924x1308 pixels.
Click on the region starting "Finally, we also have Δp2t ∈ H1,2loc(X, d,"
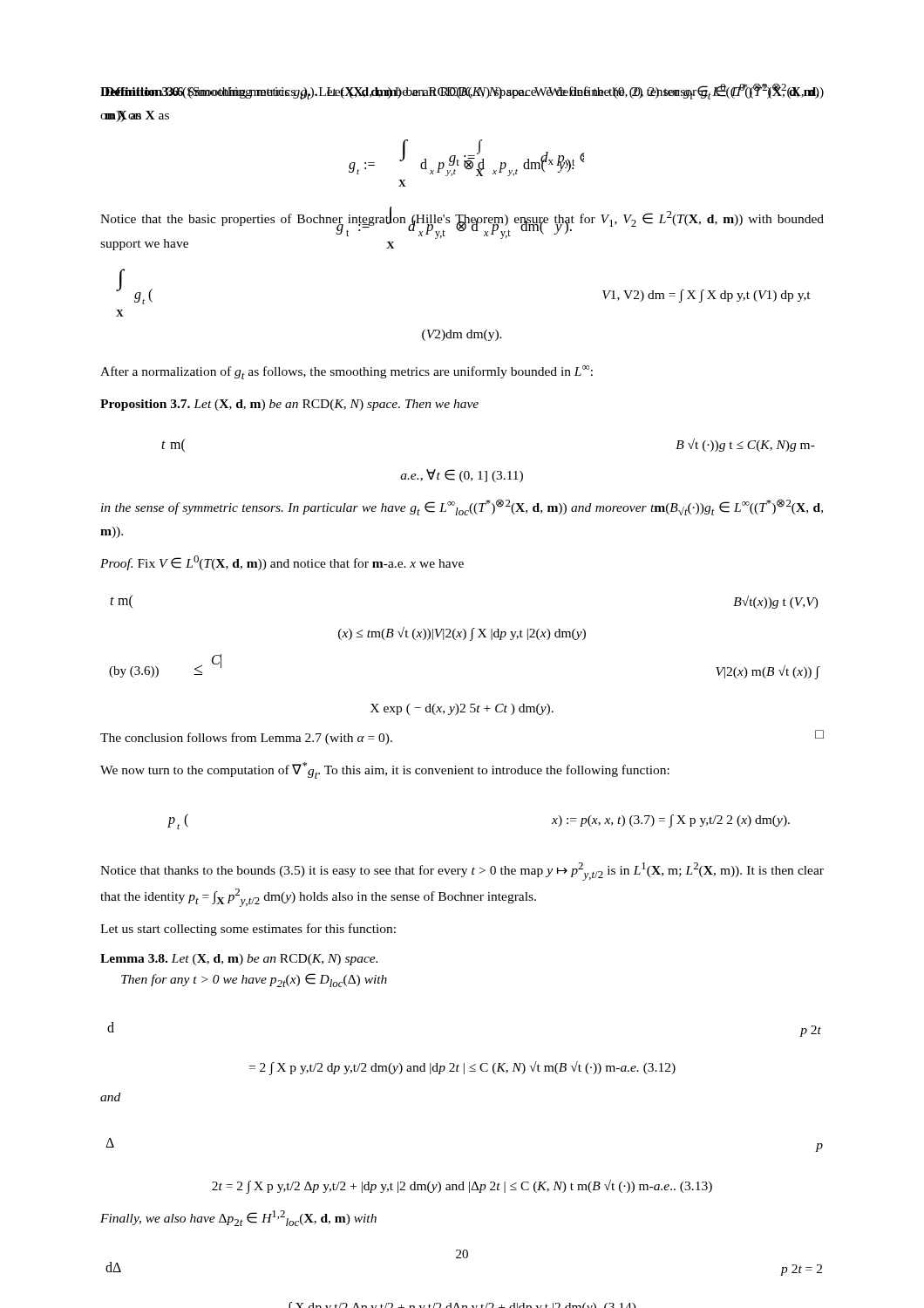click(x=239, y=1218)
